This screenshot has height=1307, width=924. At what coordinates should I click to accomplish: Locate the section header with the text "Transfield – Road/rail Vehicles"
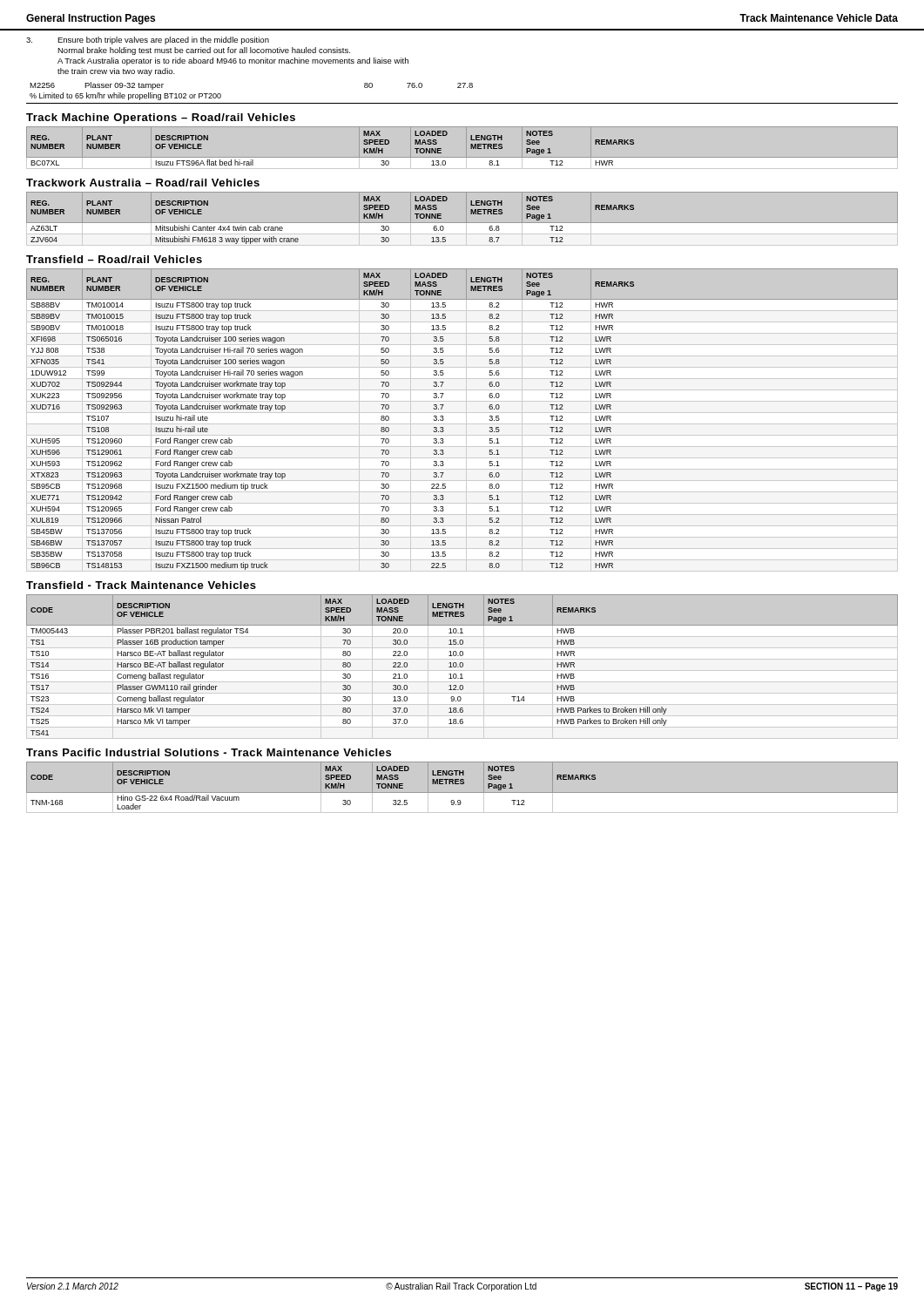(x=114, y=259)
